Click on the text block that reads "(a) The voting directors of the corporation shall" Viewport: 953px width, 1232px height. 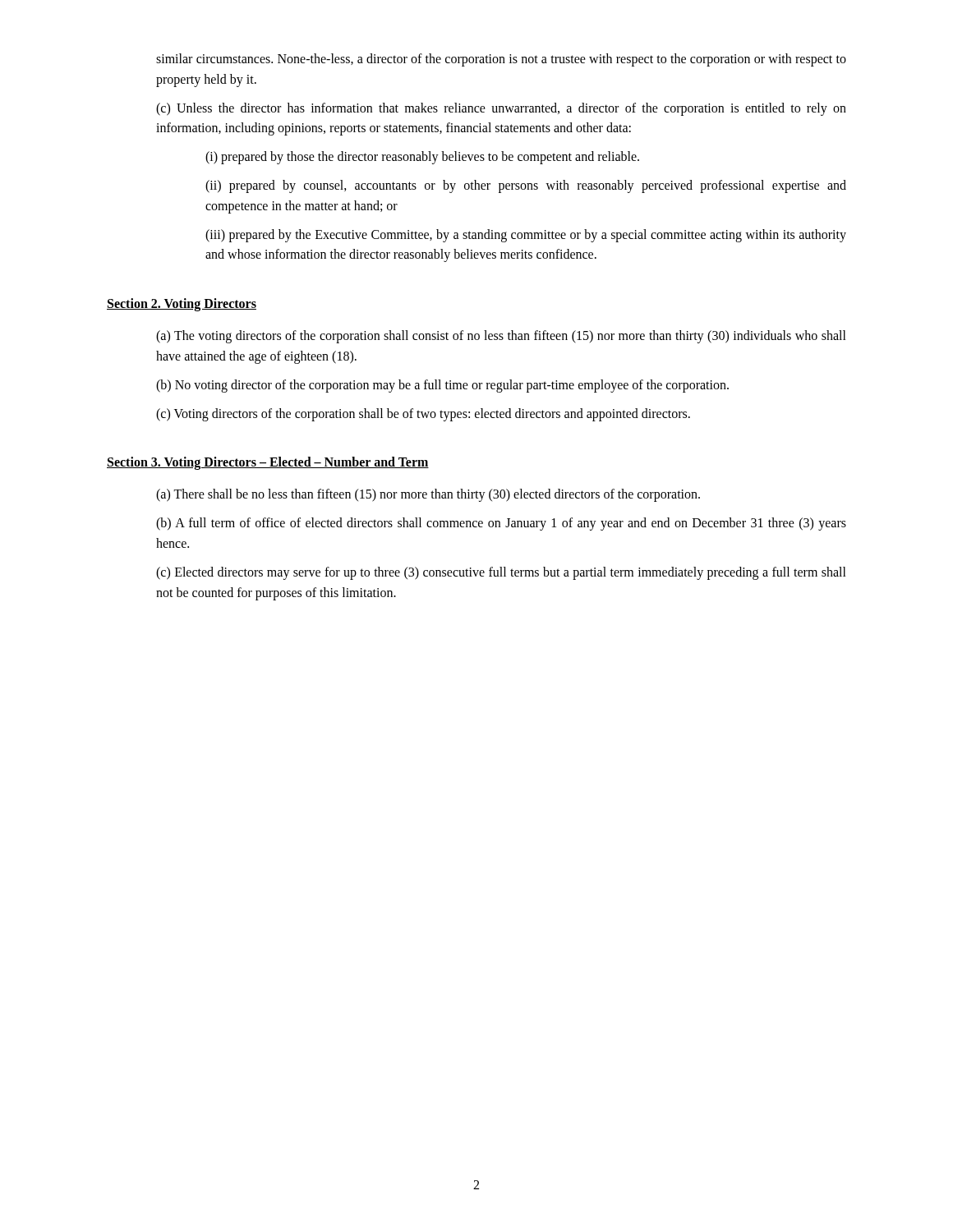[x=501, y=346]
